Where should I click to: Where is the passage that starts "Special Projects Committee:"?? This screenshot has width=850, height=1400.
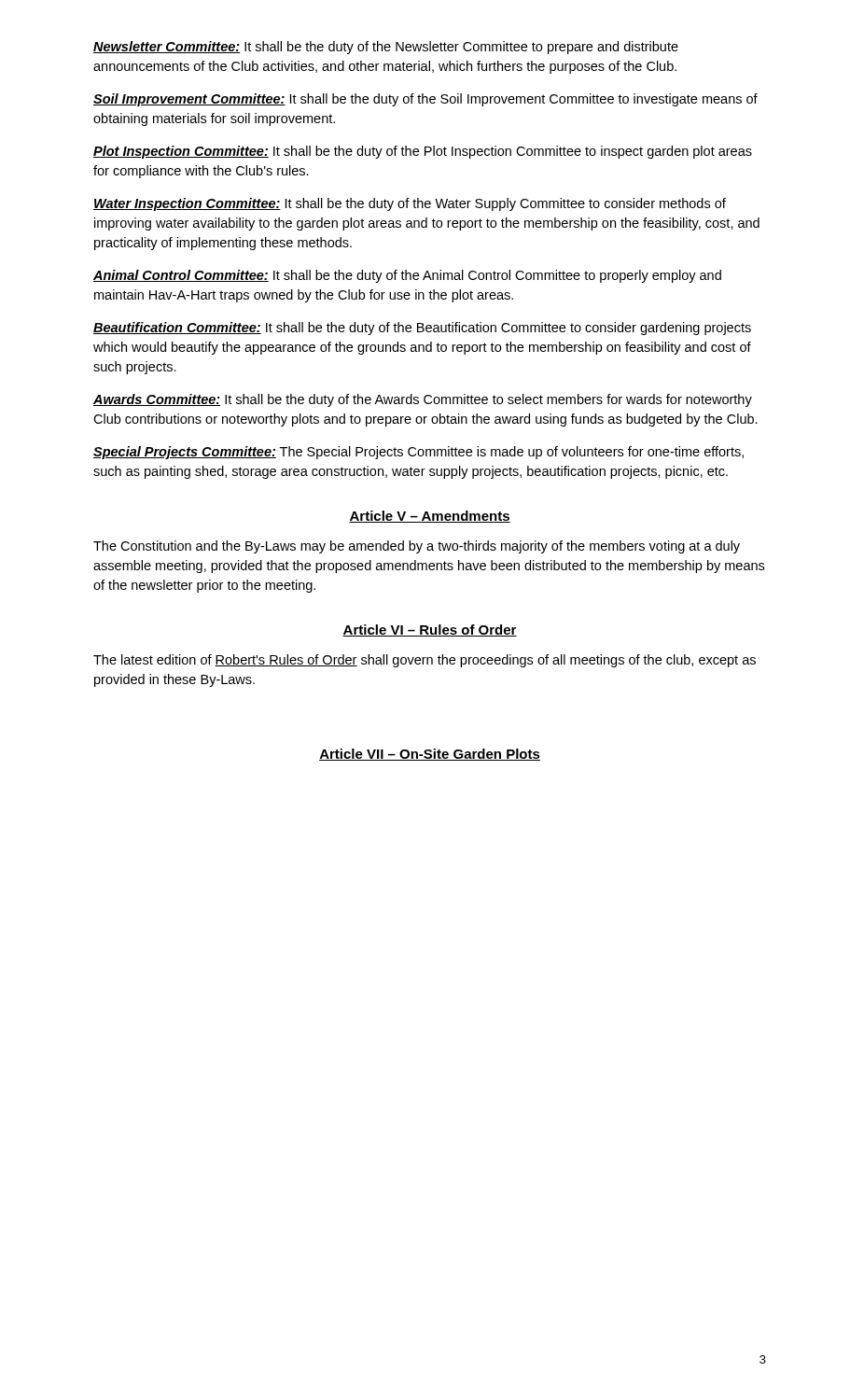[x=430, y=462]
